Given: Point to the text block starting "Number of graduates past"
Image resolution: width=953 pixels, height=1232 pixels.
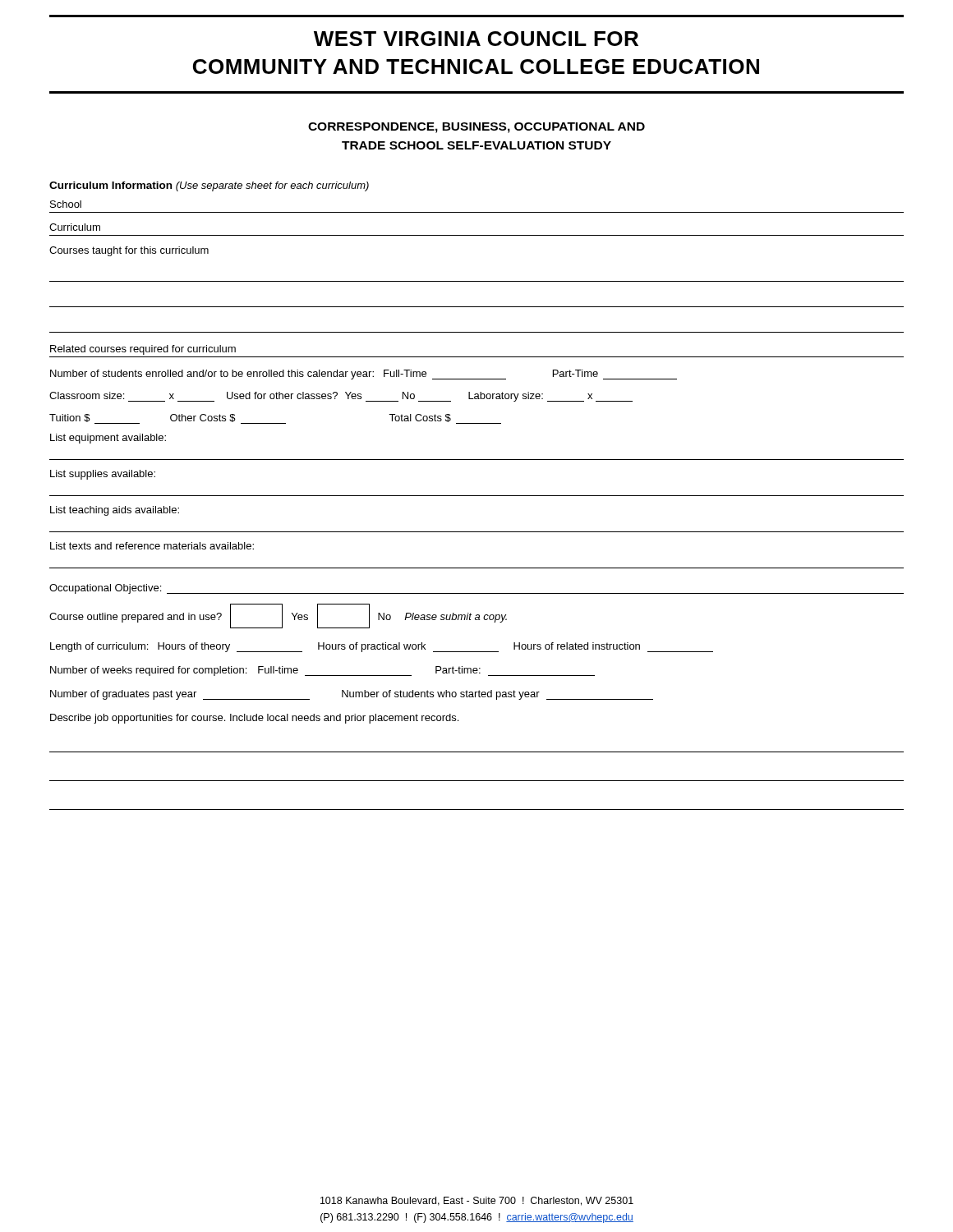Looking at the screenshot, I should [x=351, y=693].
